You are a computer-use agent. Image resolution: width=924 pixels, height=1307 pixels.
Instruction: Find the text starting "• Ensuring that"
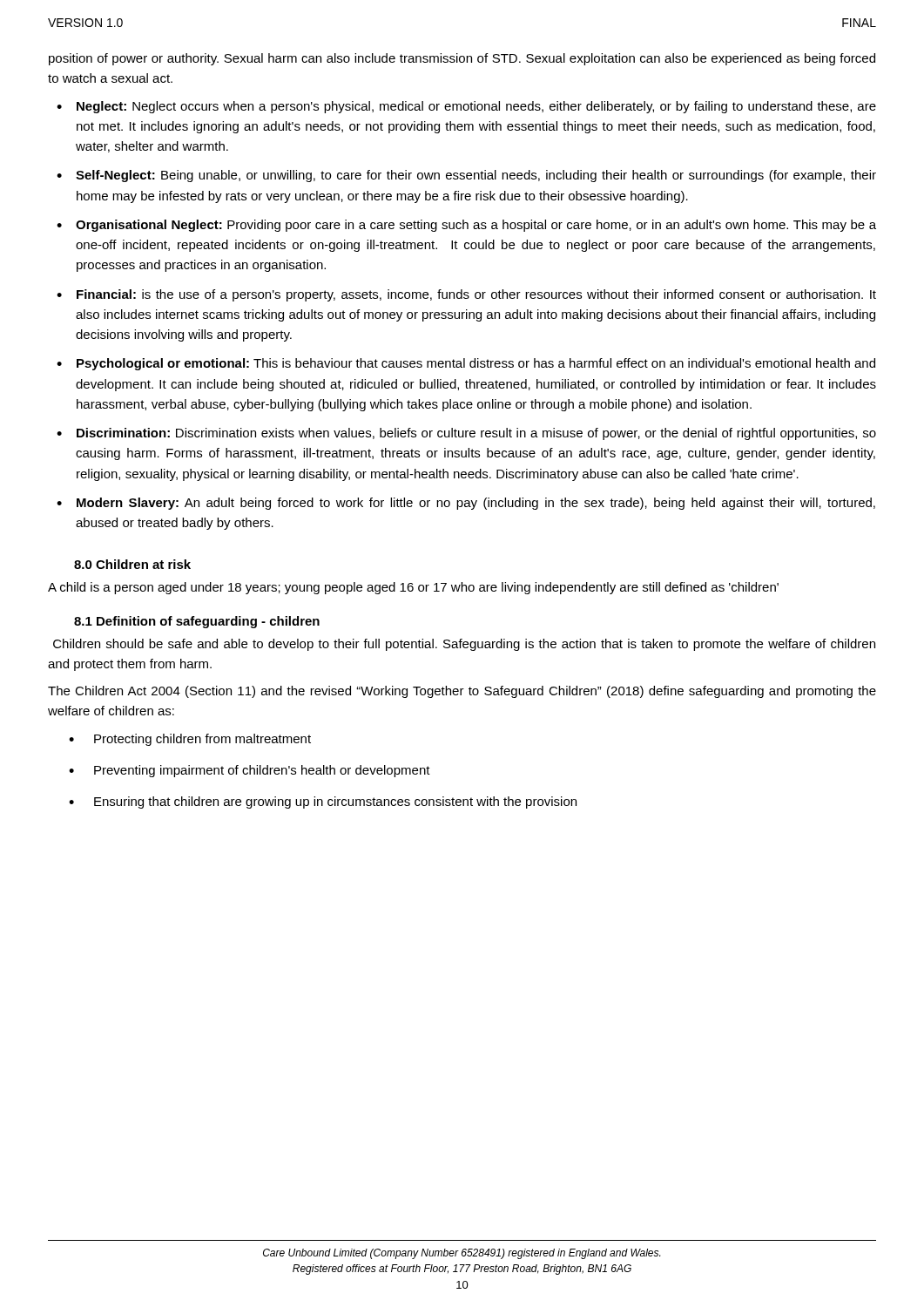click(x=472, y=802)
